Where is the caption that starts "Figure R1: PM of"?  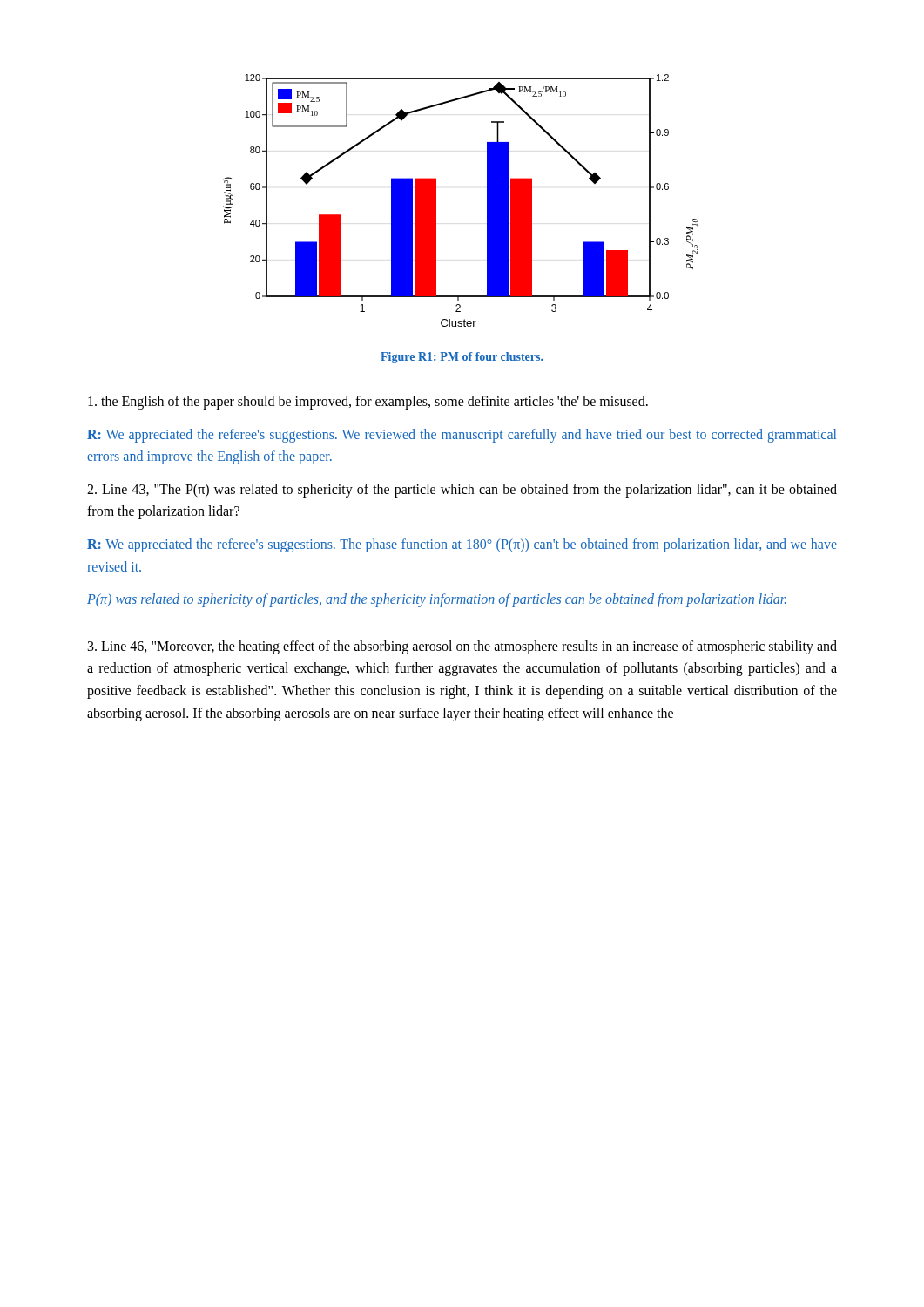click(x=462, y=357)
